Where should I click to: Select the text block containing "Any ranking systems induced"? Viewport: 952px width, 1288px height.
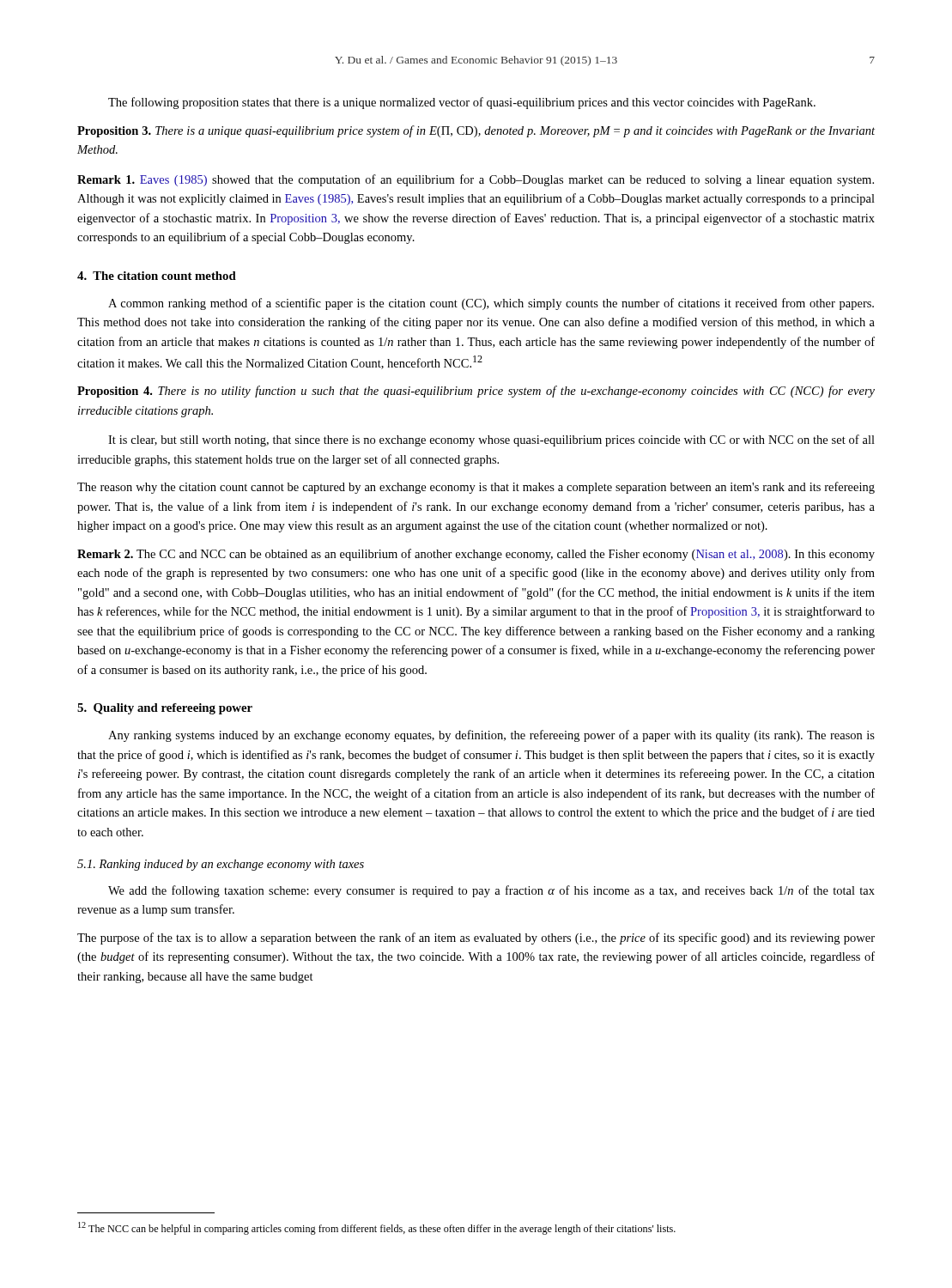476,783
